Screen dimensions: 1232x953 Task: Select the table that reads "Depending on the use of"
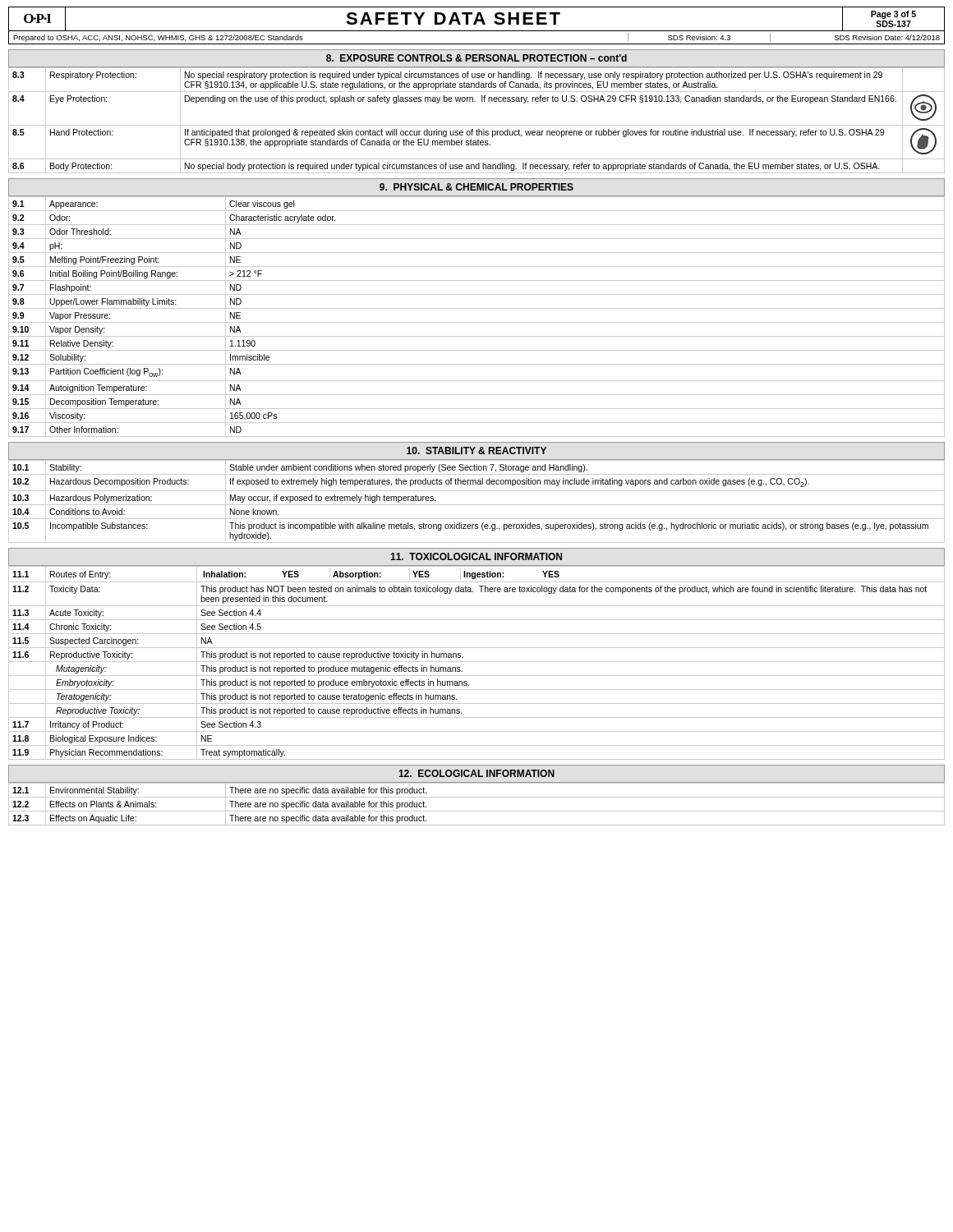pyautogui.click(x=476, y=120)
